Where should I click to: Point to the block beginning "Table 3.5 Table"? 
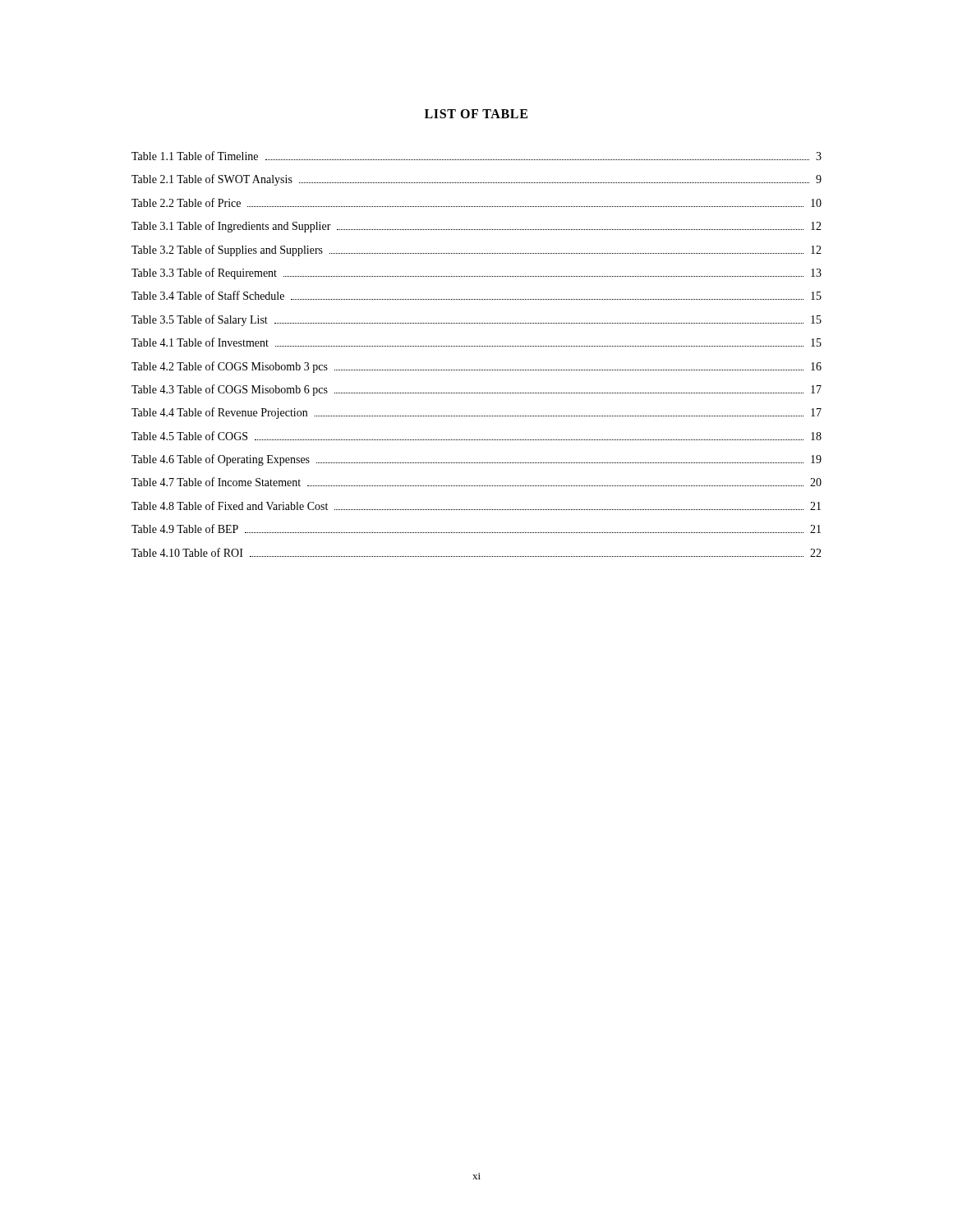[x=476, y=320]
